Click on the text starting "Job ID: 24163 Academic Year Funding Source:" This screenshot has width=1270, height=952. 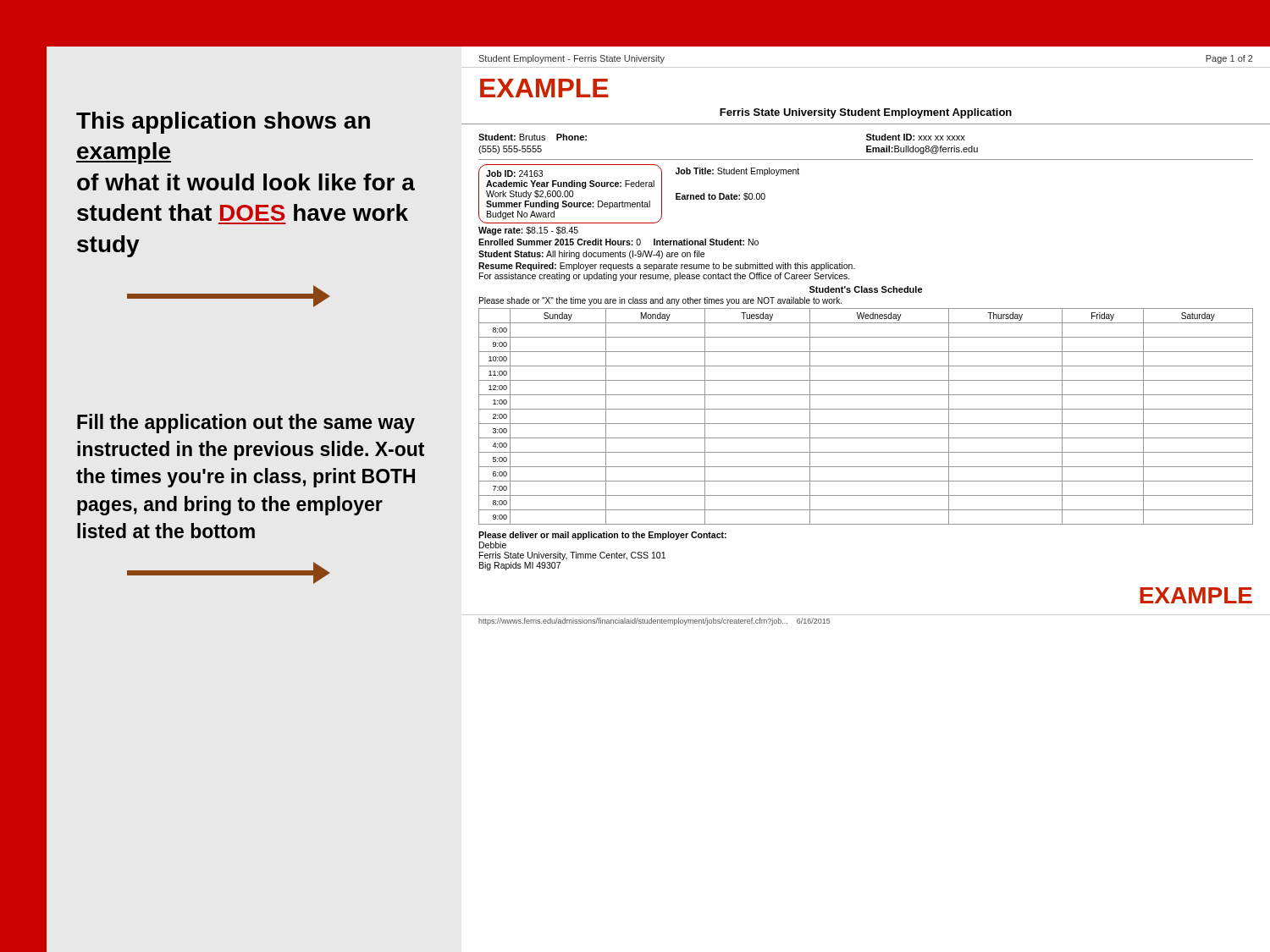(x=570, y=194)
